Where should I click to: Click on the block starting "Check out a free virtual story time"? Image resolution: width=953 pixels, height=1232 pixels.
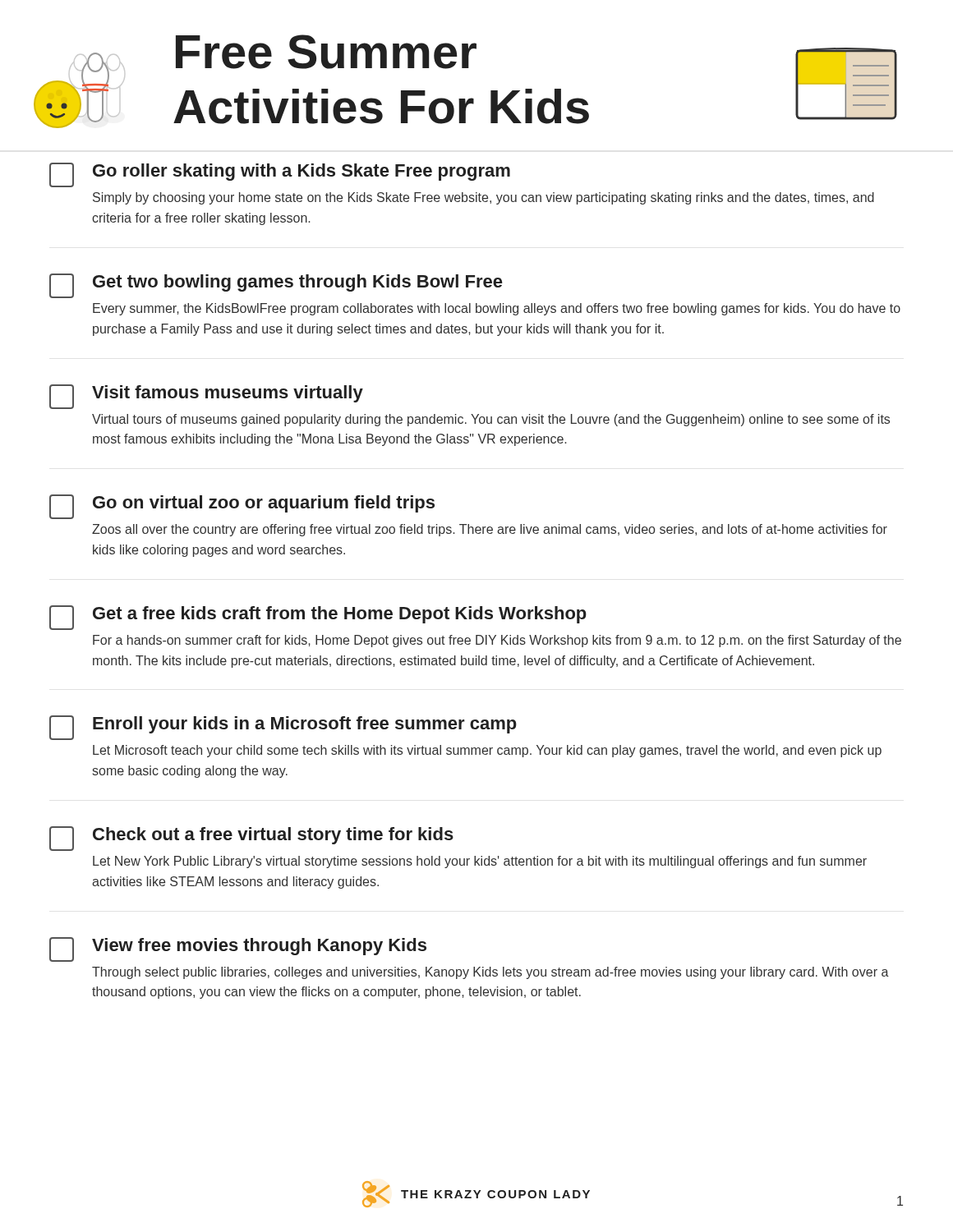(476, 858)
